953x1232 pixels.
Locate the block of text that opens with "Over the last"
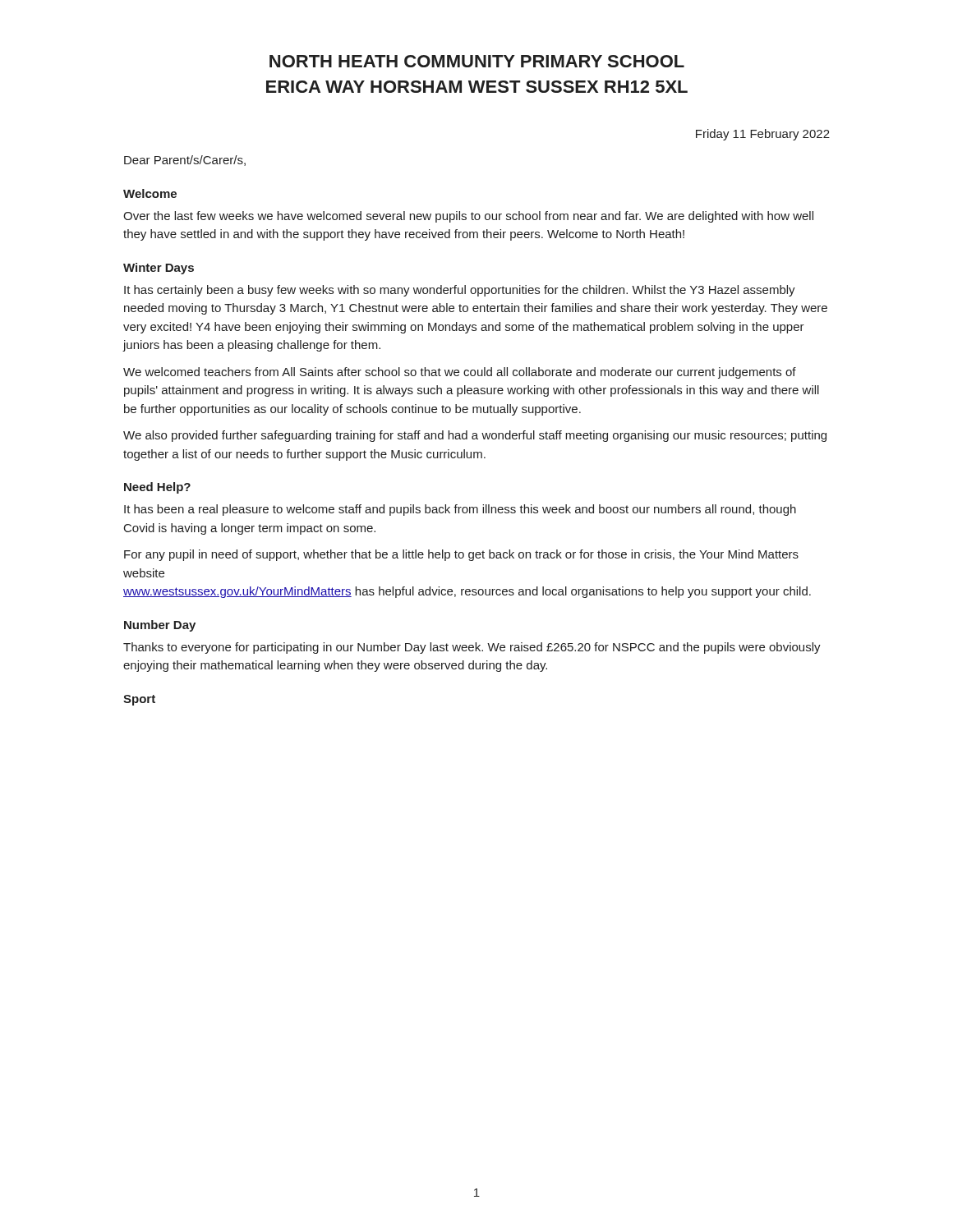tap(469, 225)
